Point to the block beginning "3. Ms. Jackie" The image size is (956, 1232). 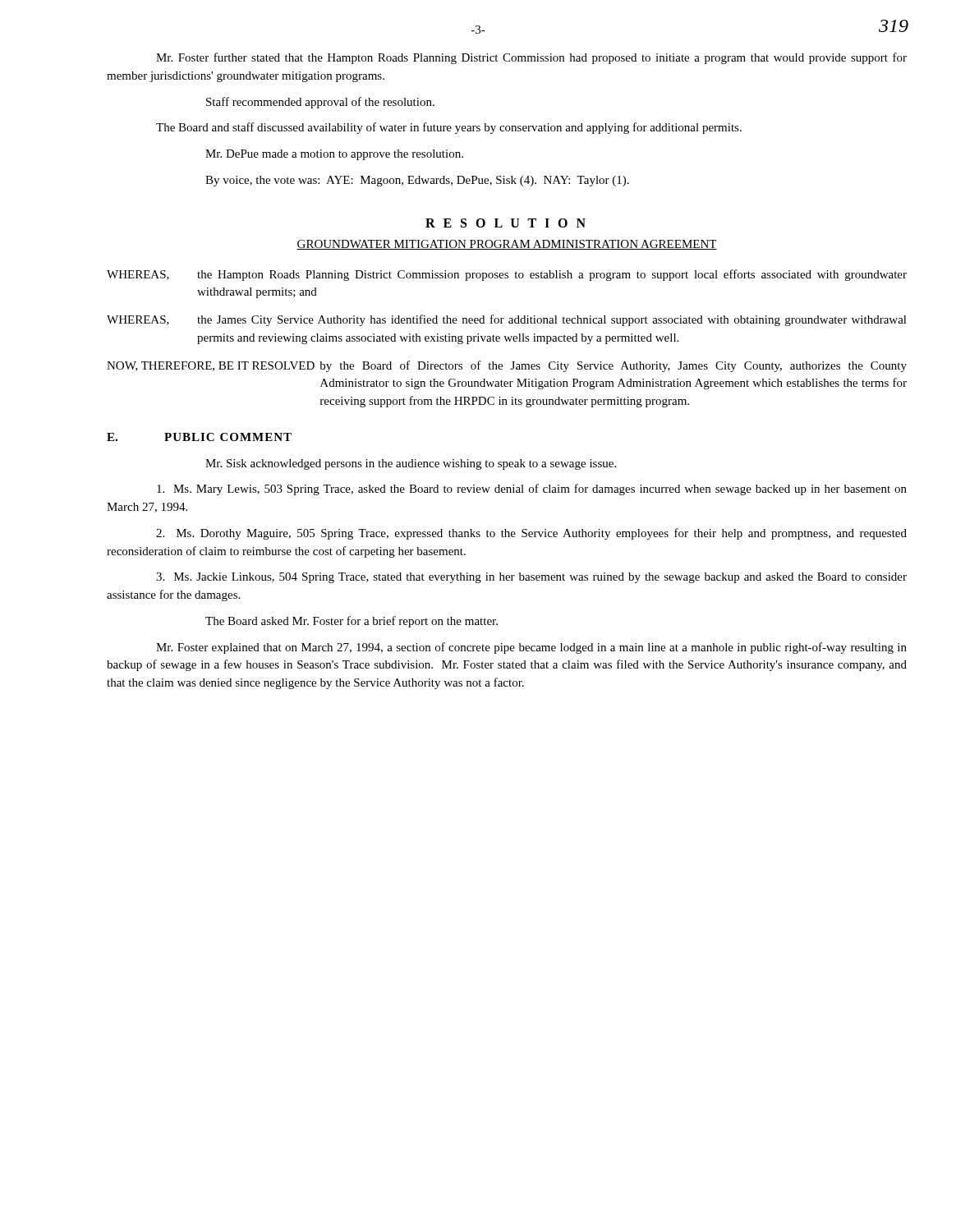coord(507,586)
